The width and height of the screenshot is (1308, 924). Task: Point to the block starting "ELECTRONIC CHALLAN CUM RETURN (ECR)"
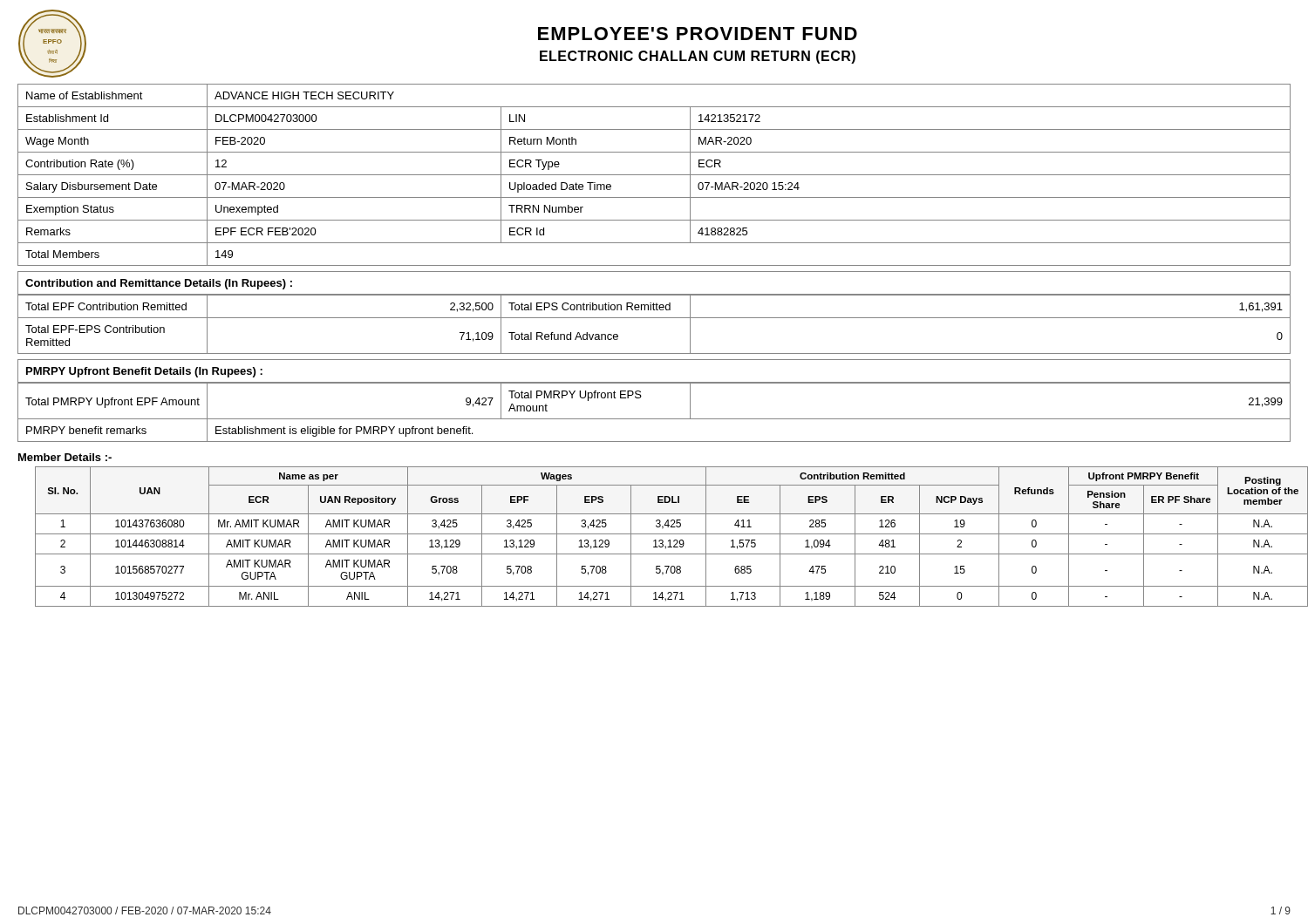click(698, 56)
